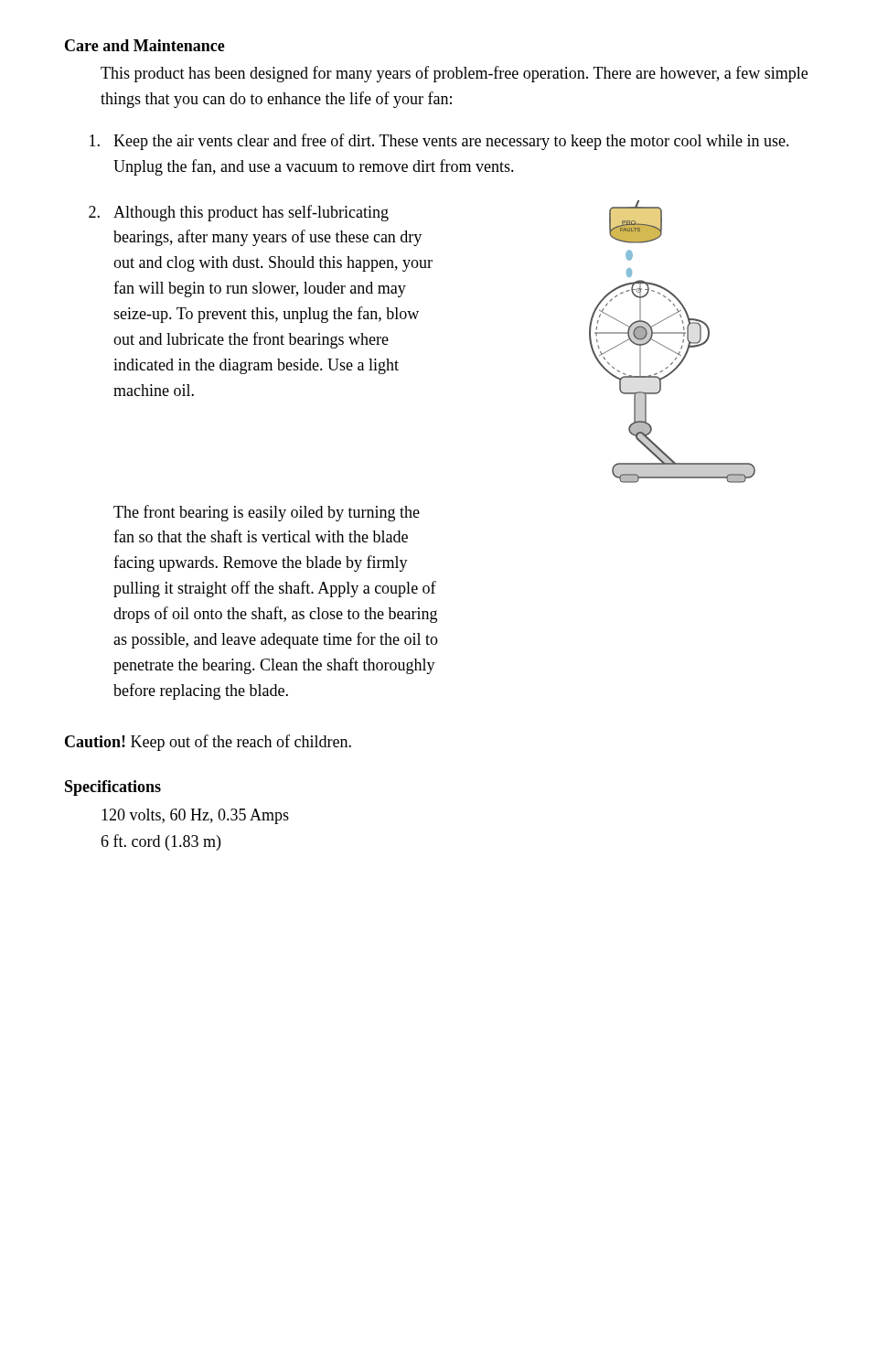The width and height of the screenshot is (888, 1372).
Task: Locate the text block with the text "Caution! Keep out"
Action: coord(208,741)
